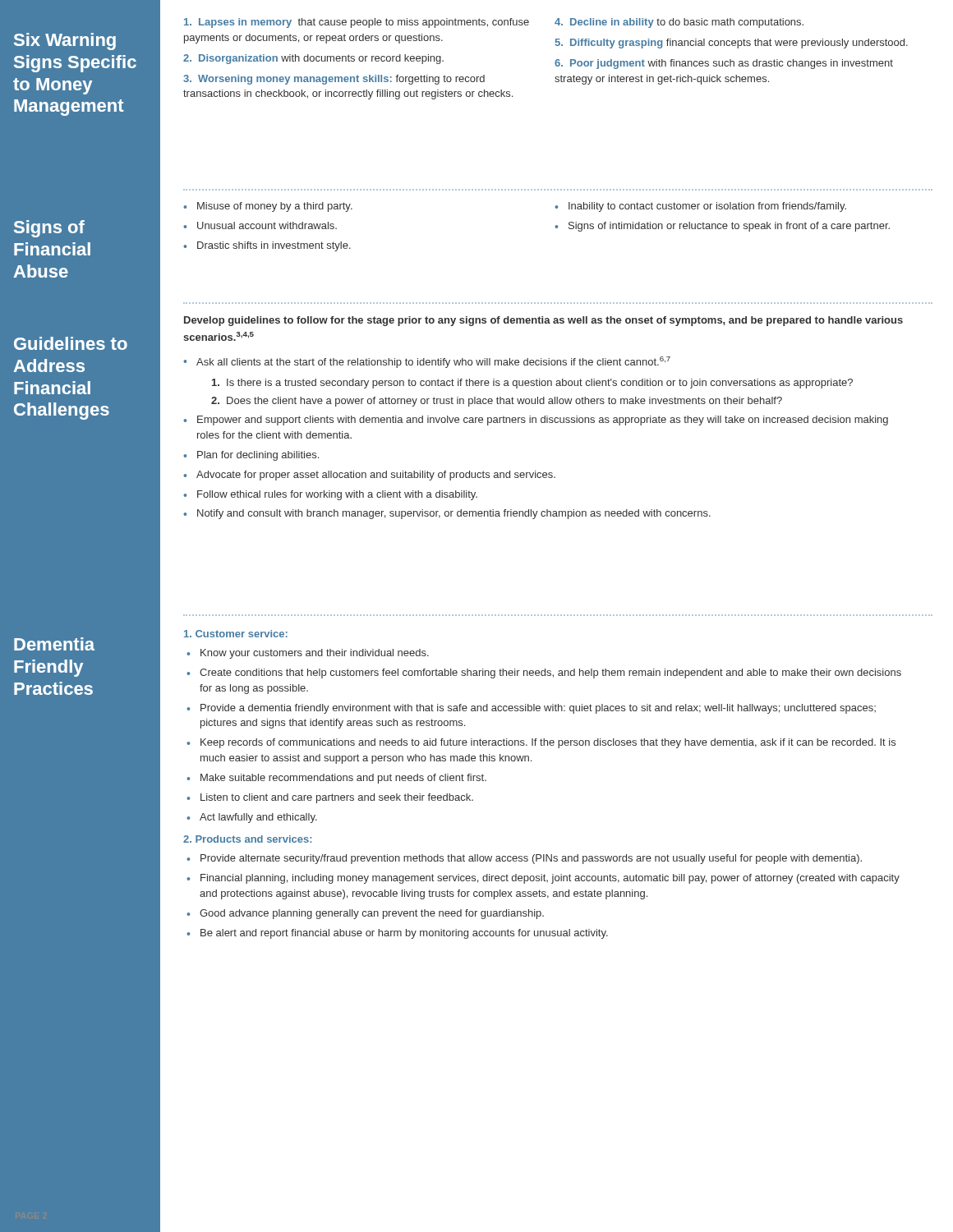Find the list item that says "2. Disorganization with documents or"
953x1232 pixels.
pos(314,58)
